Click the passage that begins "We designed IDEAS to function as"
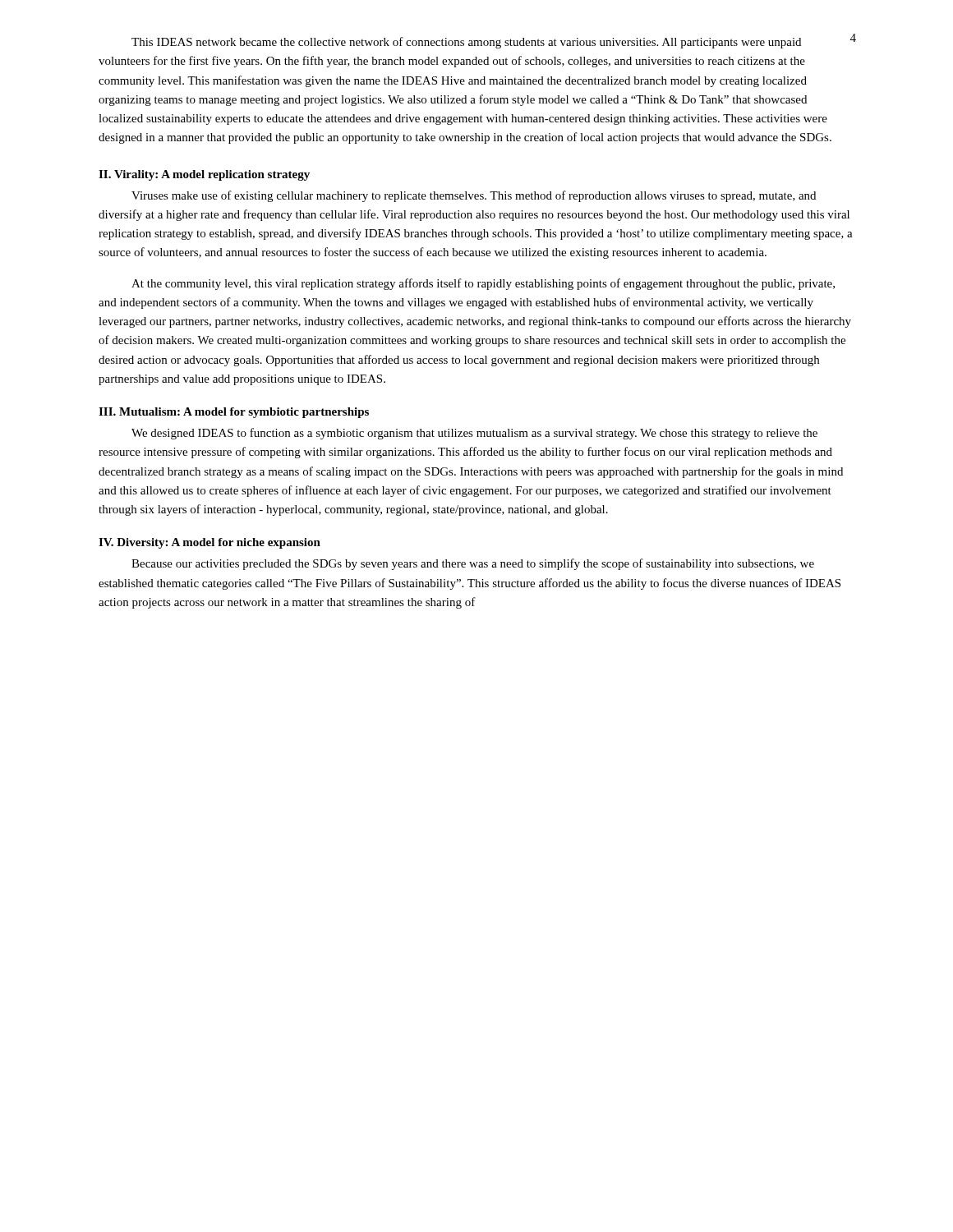 coord(476,472)
